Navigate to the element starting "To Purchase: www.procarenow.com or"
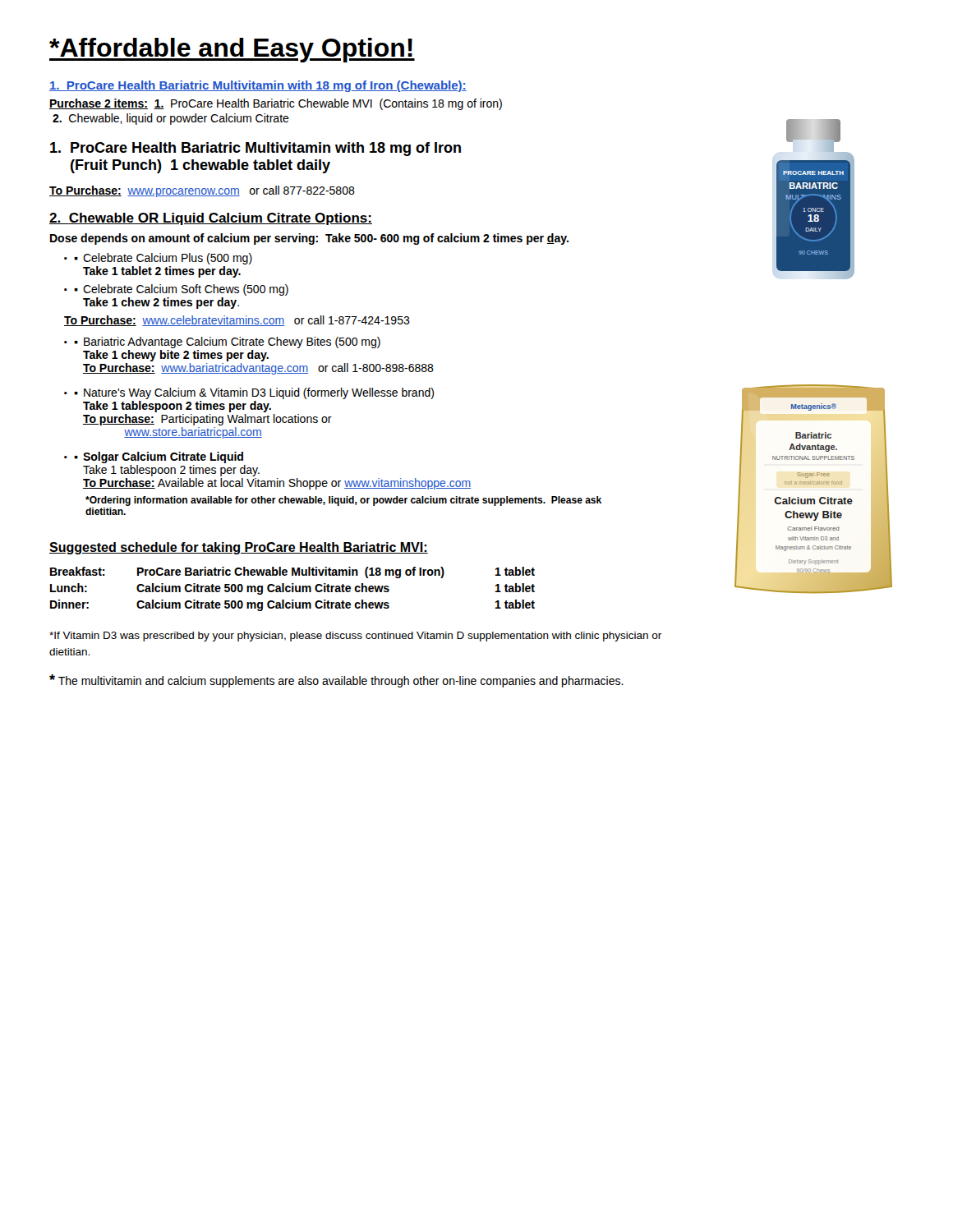 [357, 191]
